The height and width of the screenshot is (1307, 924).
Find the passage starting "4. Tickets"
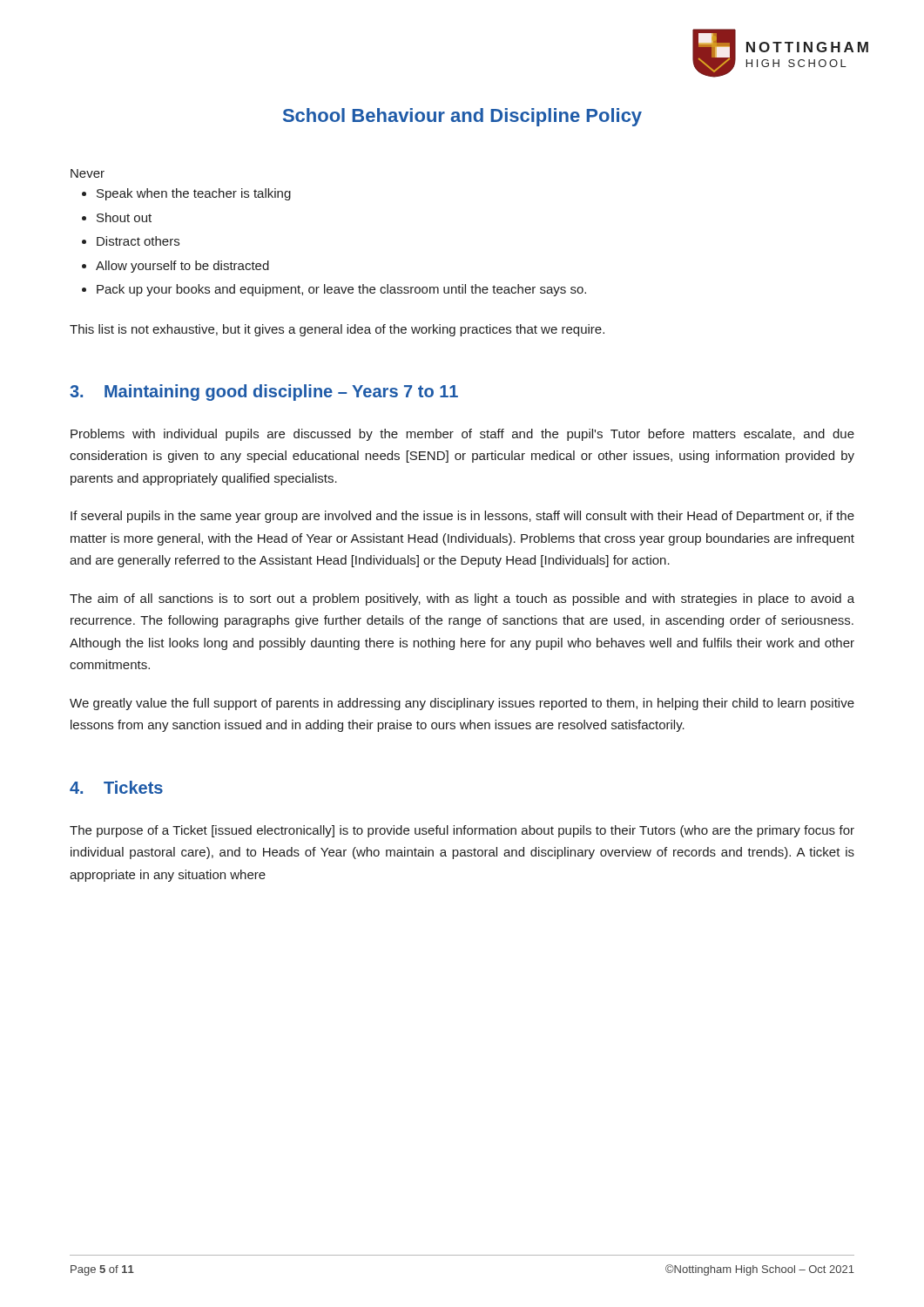pos(116,787)
